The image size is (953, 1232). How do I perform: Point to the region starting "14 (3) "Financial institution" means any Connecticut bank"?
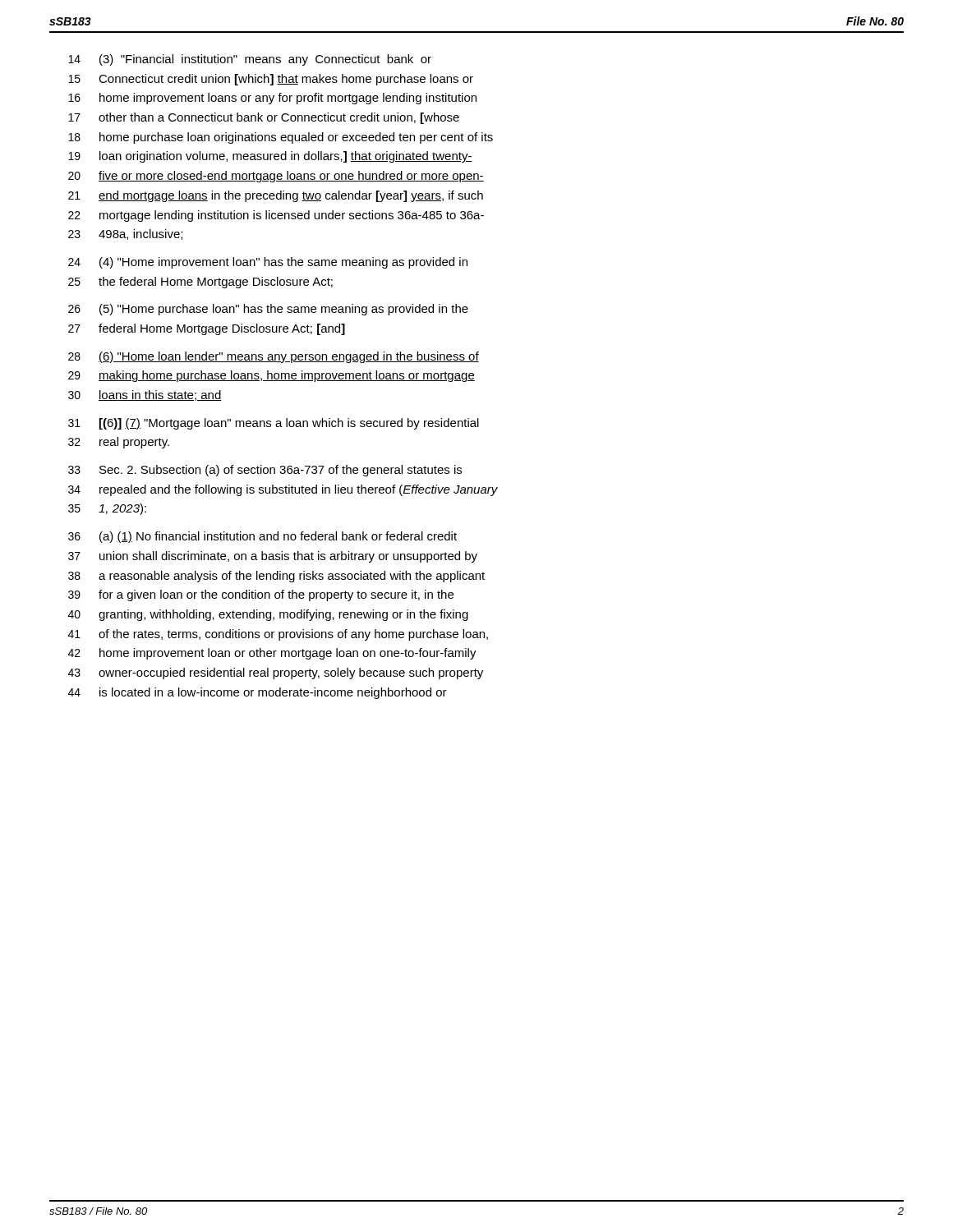point(250,60)
